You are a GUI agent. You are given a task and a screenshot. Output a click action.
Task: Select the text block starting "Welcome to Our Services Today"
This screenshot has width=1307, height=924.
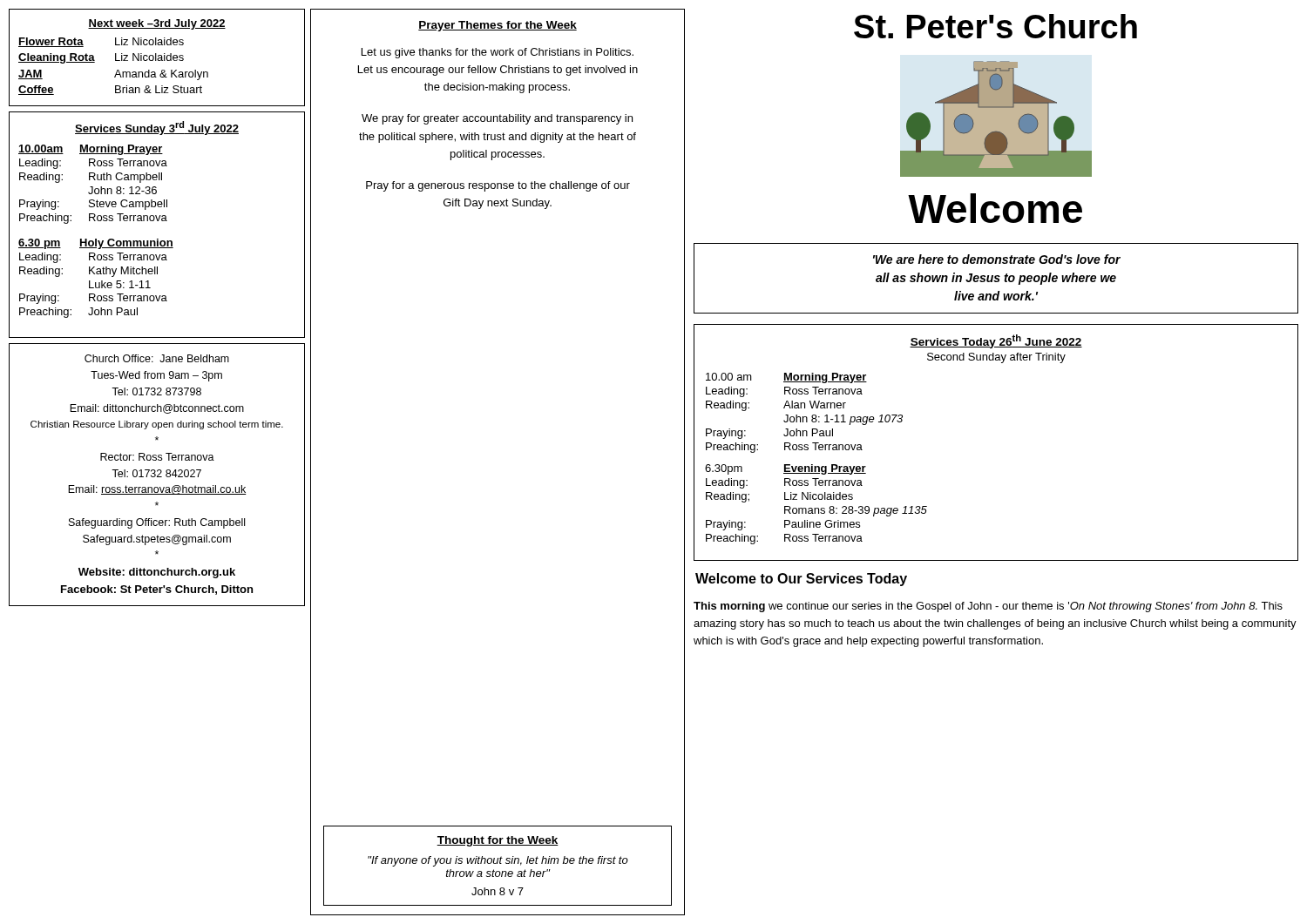[801, 580]
